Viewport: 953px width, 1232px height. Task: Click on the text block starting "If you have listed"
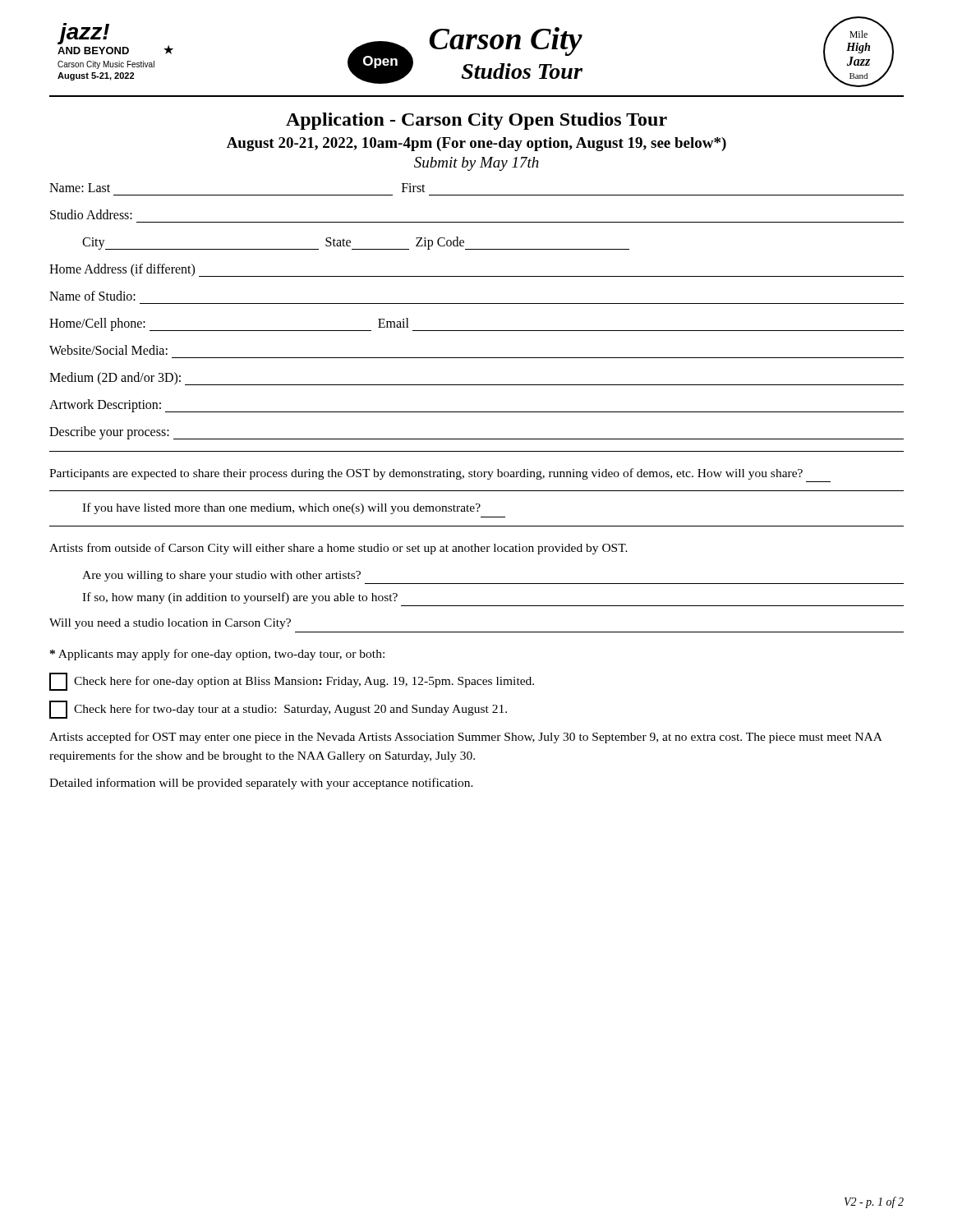(294, 509)
